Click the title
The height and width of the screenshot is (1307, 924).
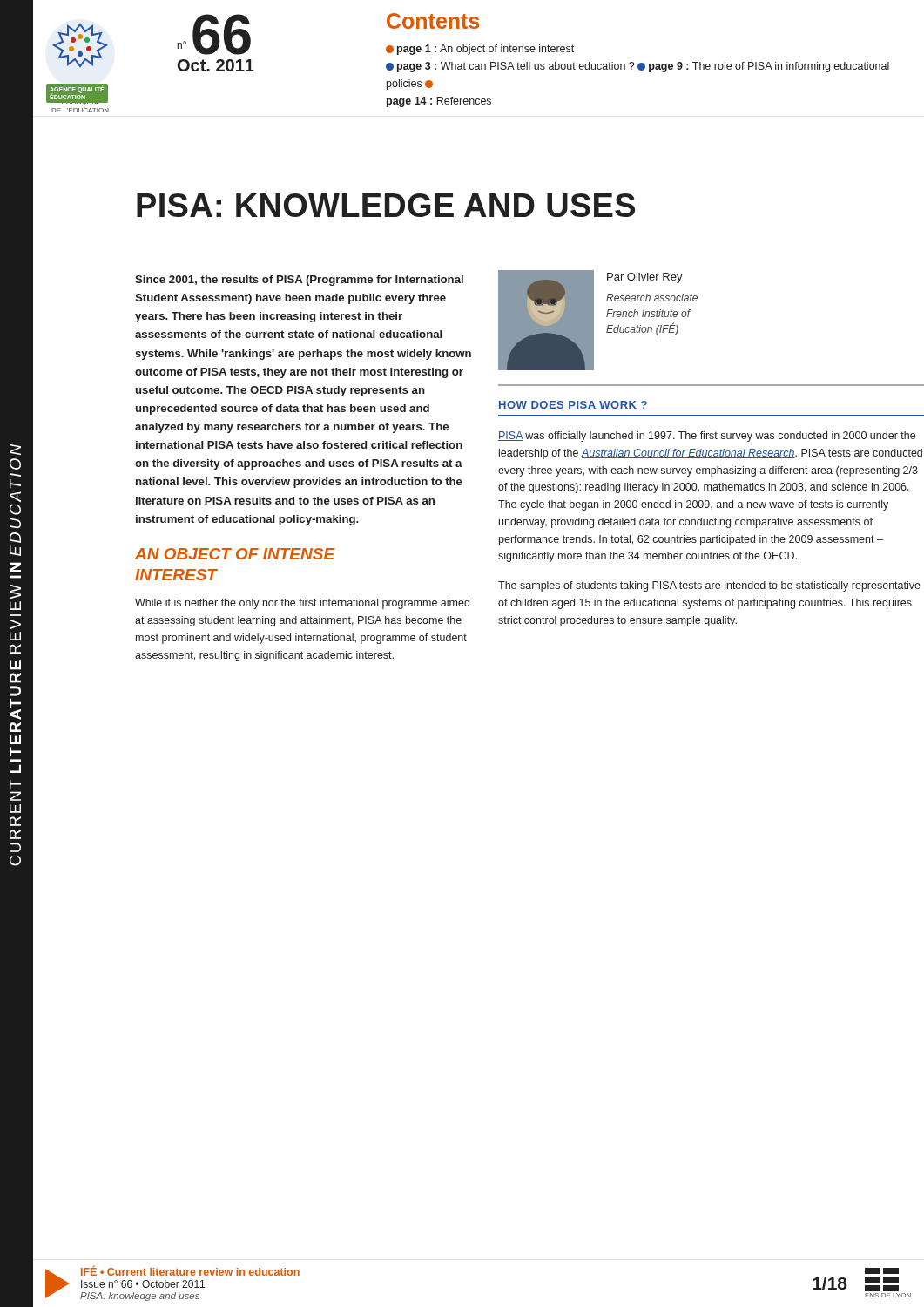click(x=386, y=206)
